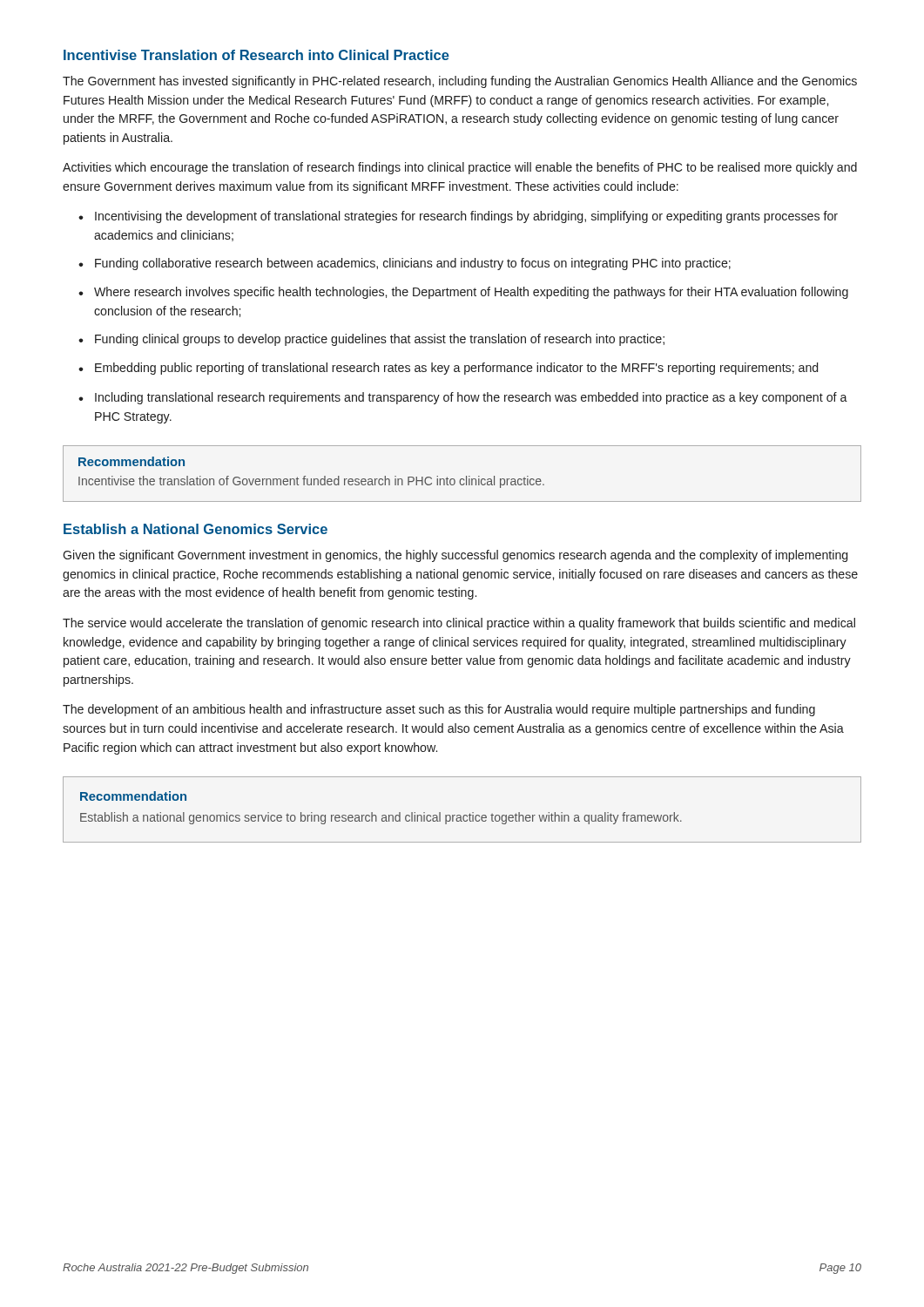Click on the text block that says "The service would"

click(459, 651)
